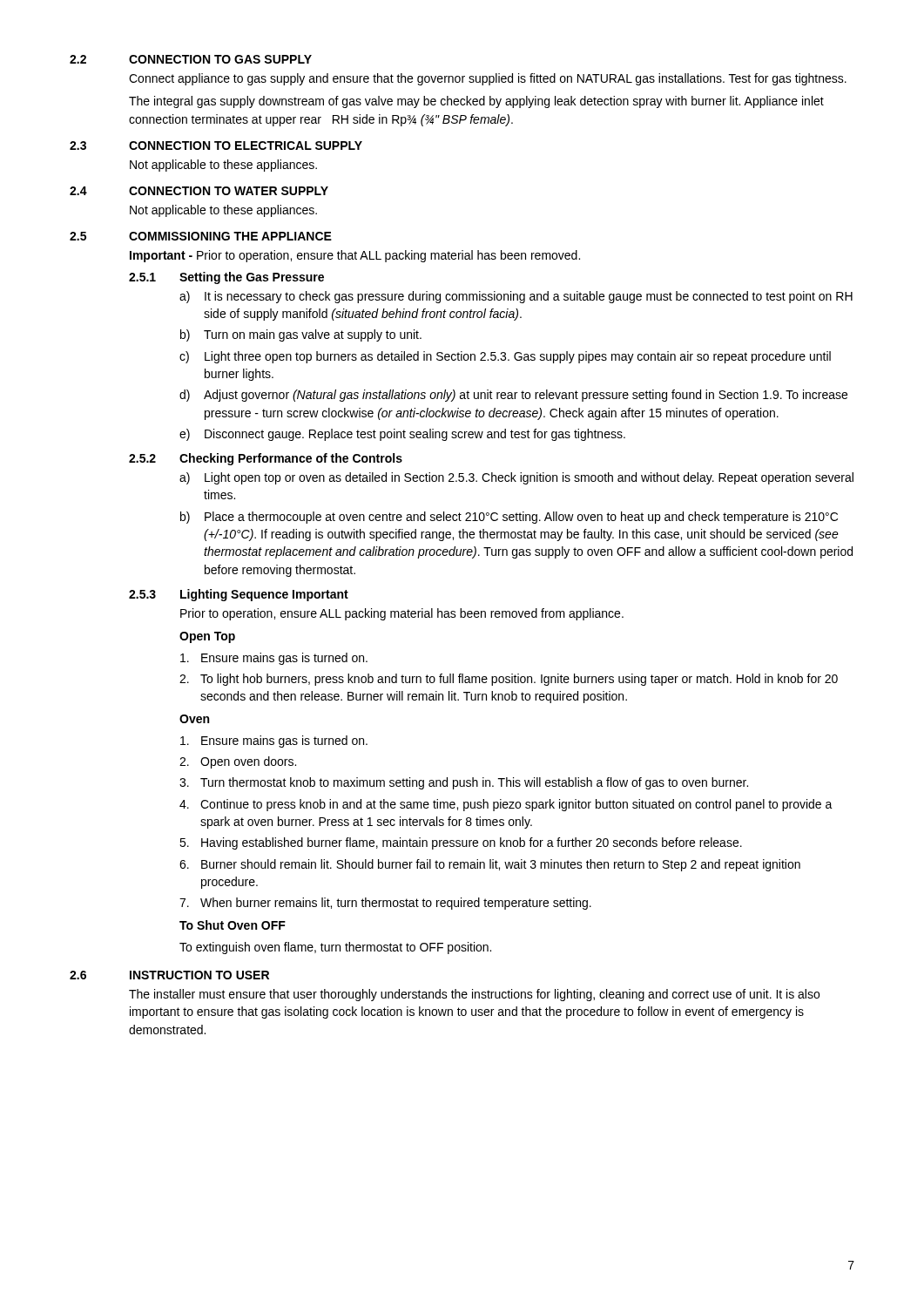Locate the list item containing "6. Burner should remain lit."
This screenshot has height=1307, width=924.
(x=517, y=873)
